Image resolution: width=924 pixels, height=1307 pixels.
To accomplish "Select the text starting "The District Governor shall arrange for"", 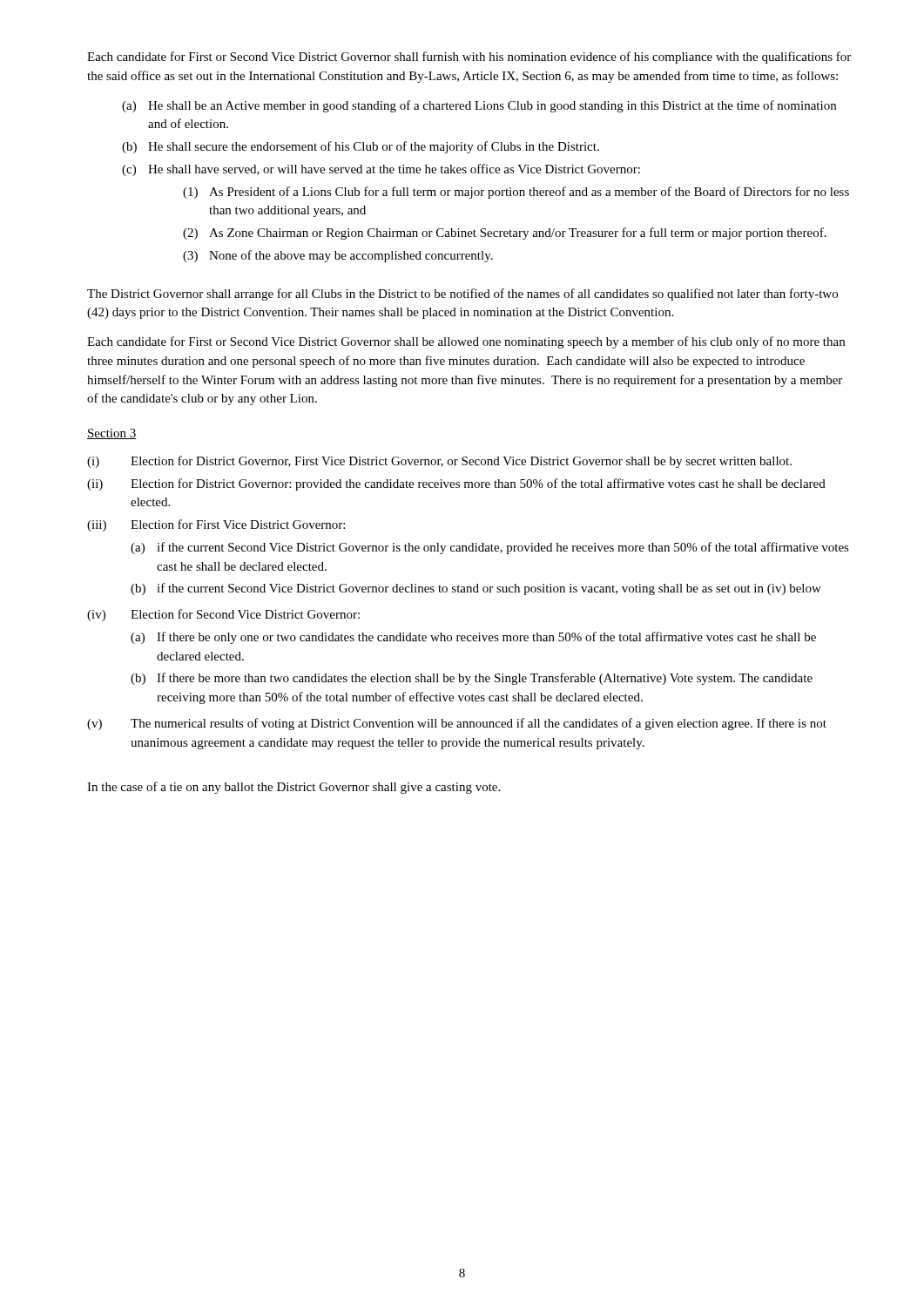I will click(471, 303).
